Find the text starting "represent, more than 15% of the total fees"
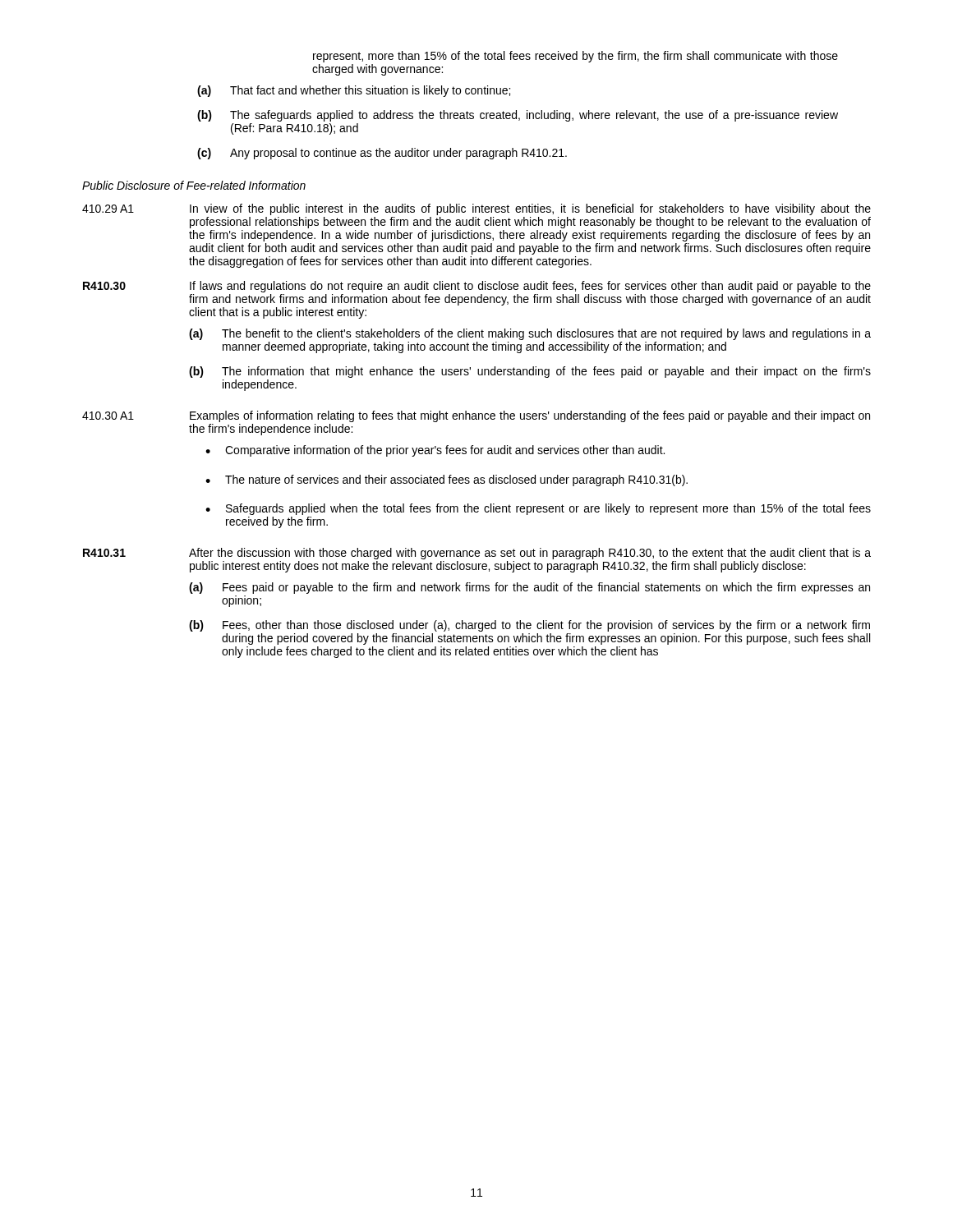This screenshot has width=953, height=1232. 575,62
